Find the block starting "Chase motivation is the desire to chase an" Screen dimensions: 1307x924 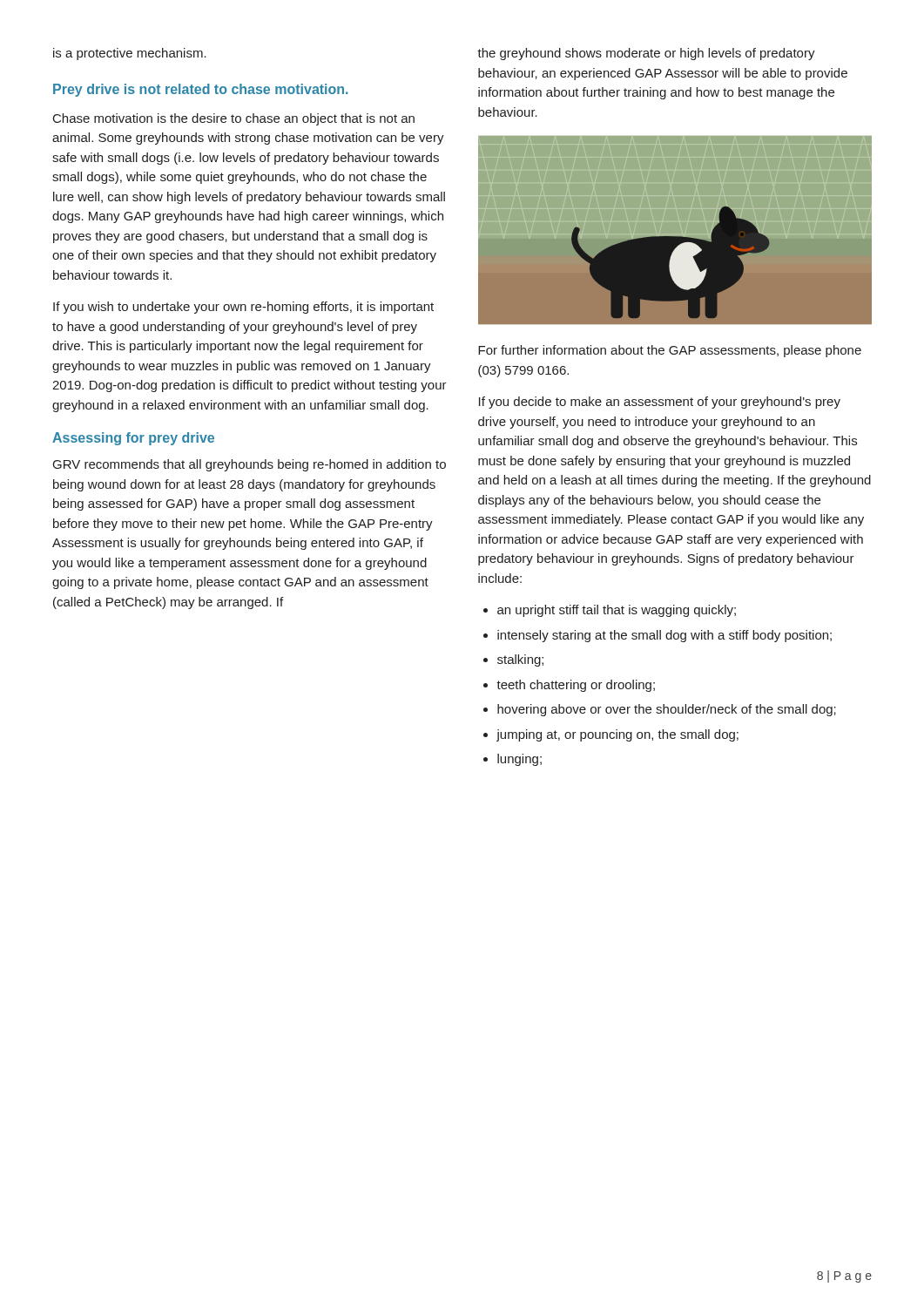click(x=249, y=197)
